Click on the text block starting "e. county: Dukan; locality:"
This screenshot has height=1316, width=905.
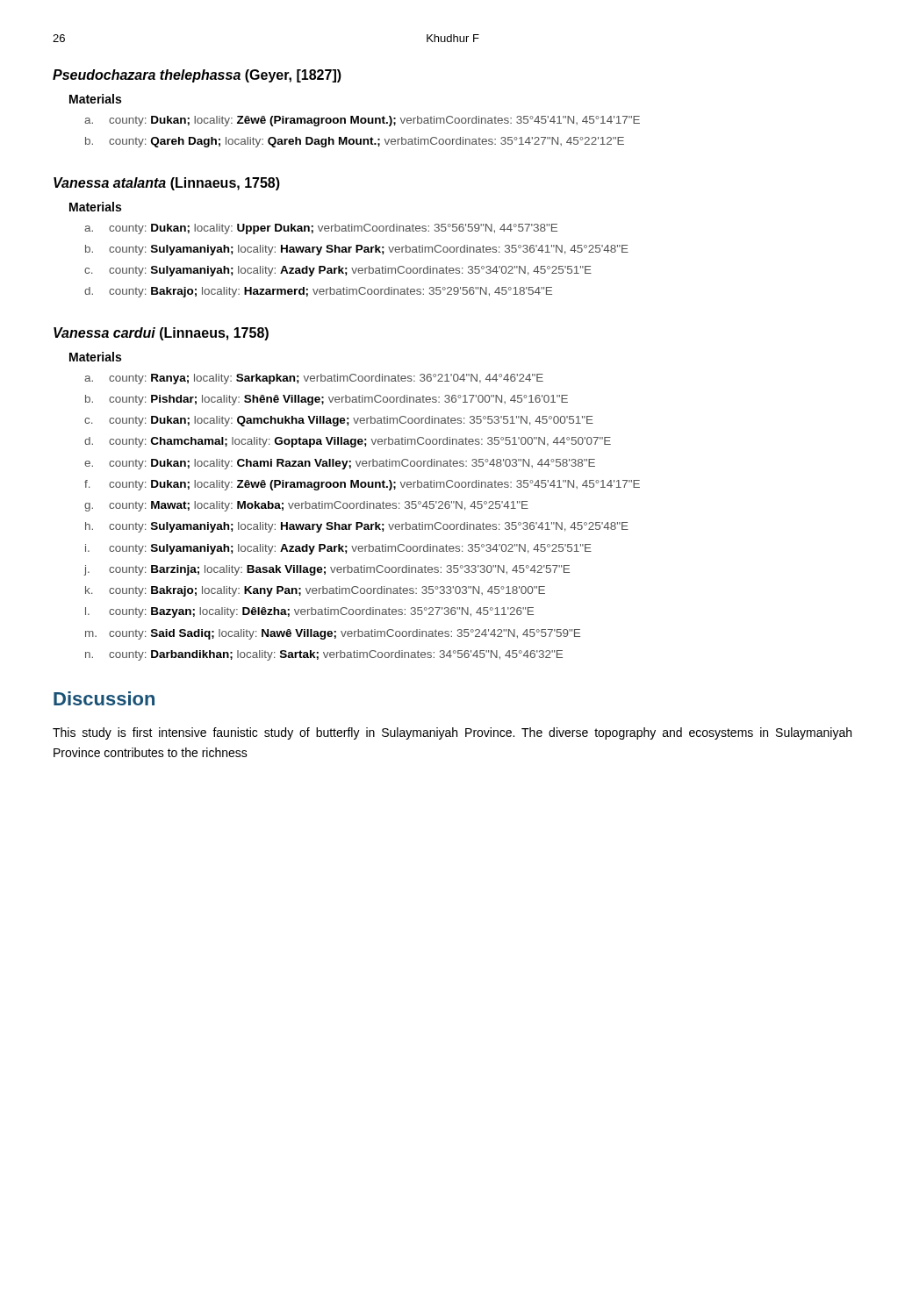click(468, 463)
